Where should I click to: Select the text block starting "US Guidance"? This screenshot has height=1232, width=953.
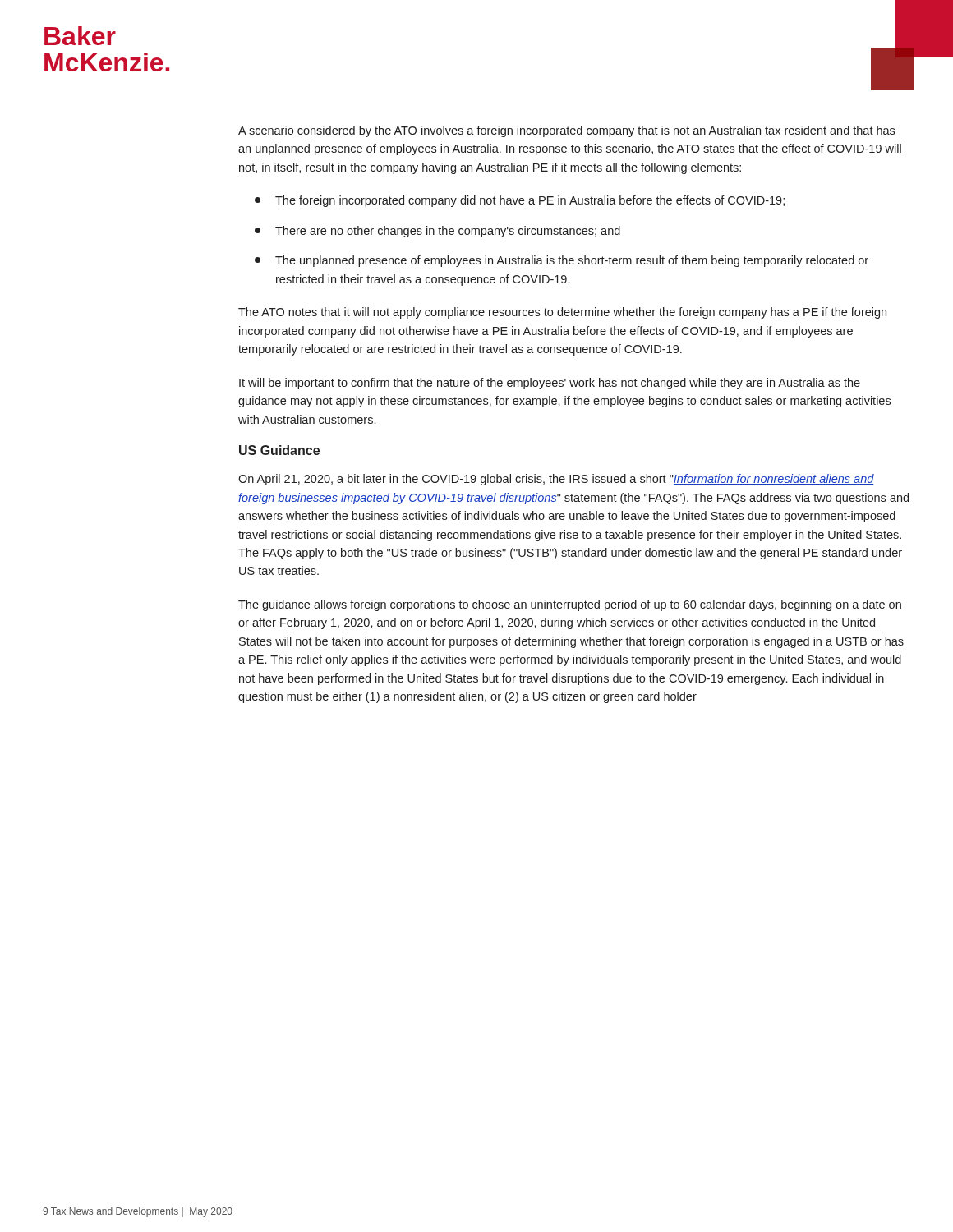click(279, 451)
